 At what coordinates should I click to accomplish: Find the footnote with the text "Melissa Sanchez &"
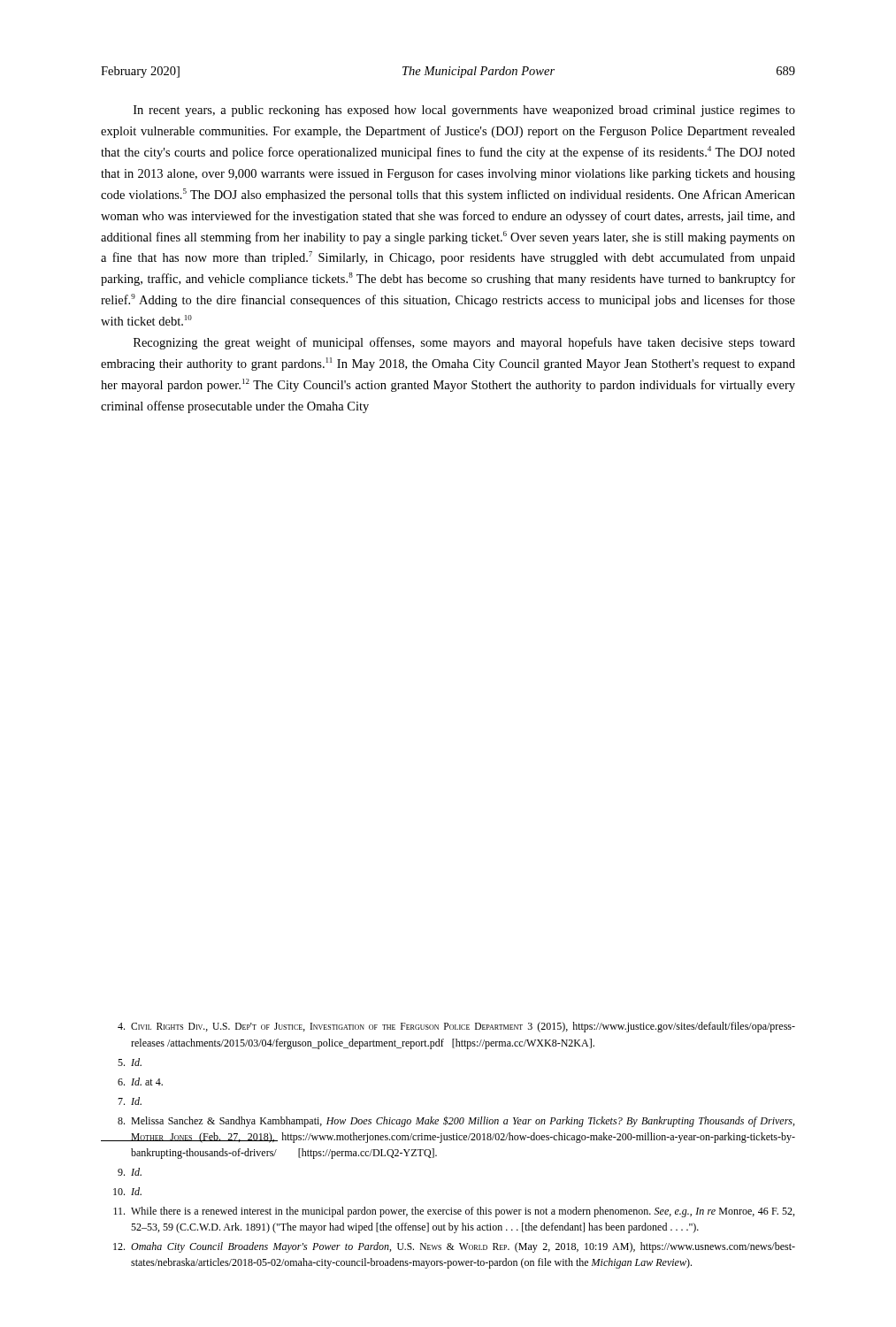coord(448,1136)
